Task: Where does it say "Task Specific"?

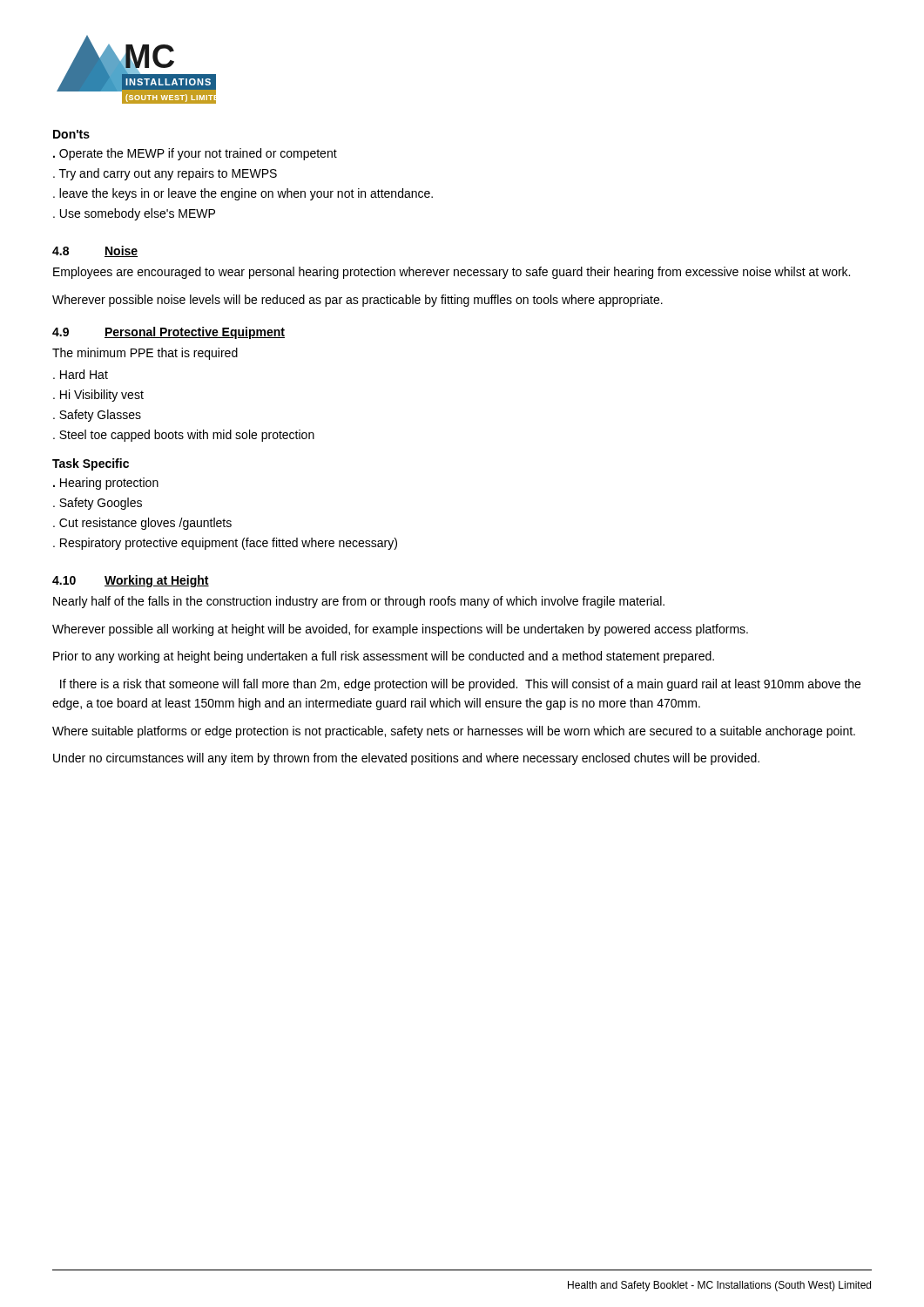Action: tap(91, 464)
